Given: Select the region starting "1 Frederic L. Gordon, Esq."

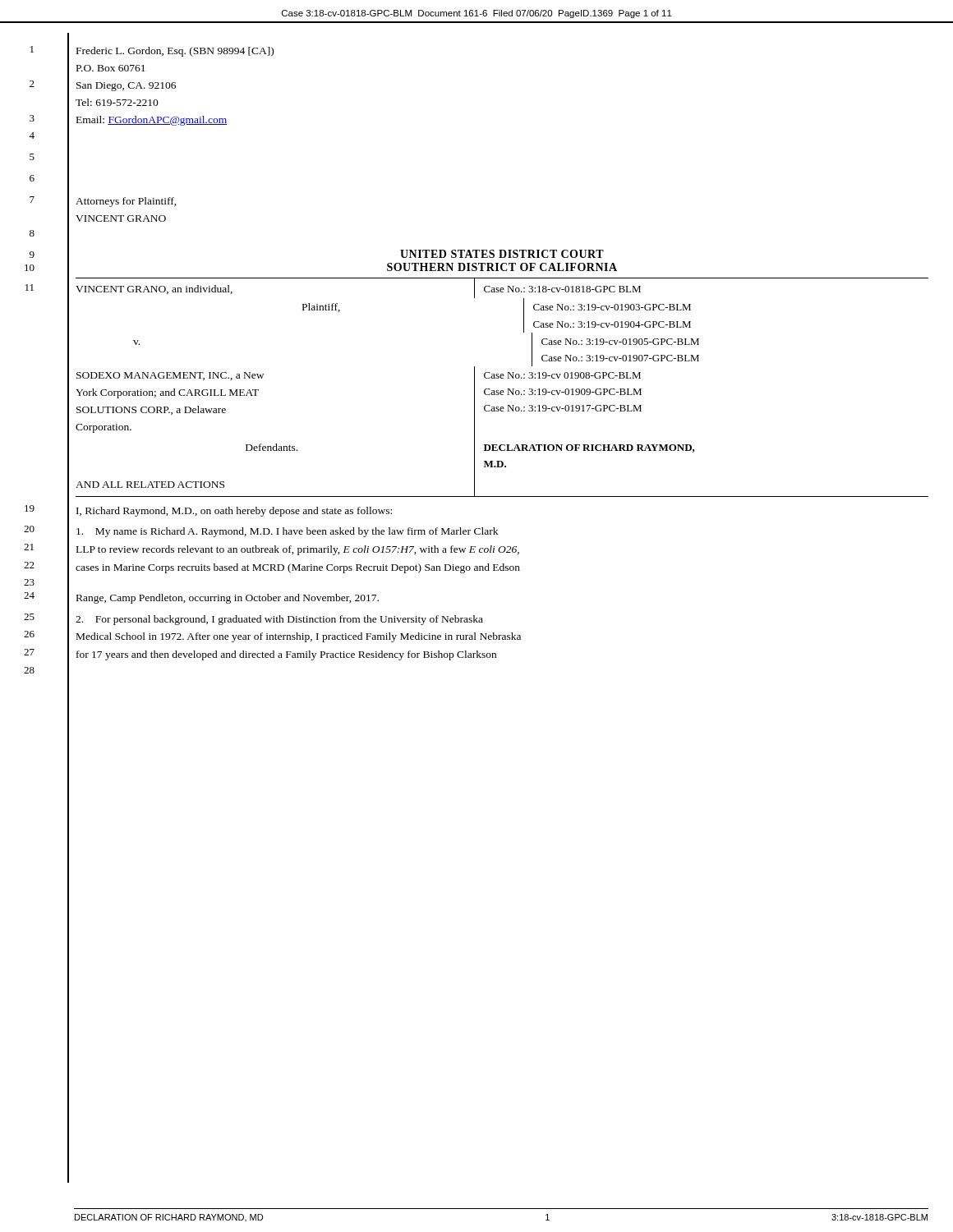Looking at the screenshot, I should tap(137, 51).
